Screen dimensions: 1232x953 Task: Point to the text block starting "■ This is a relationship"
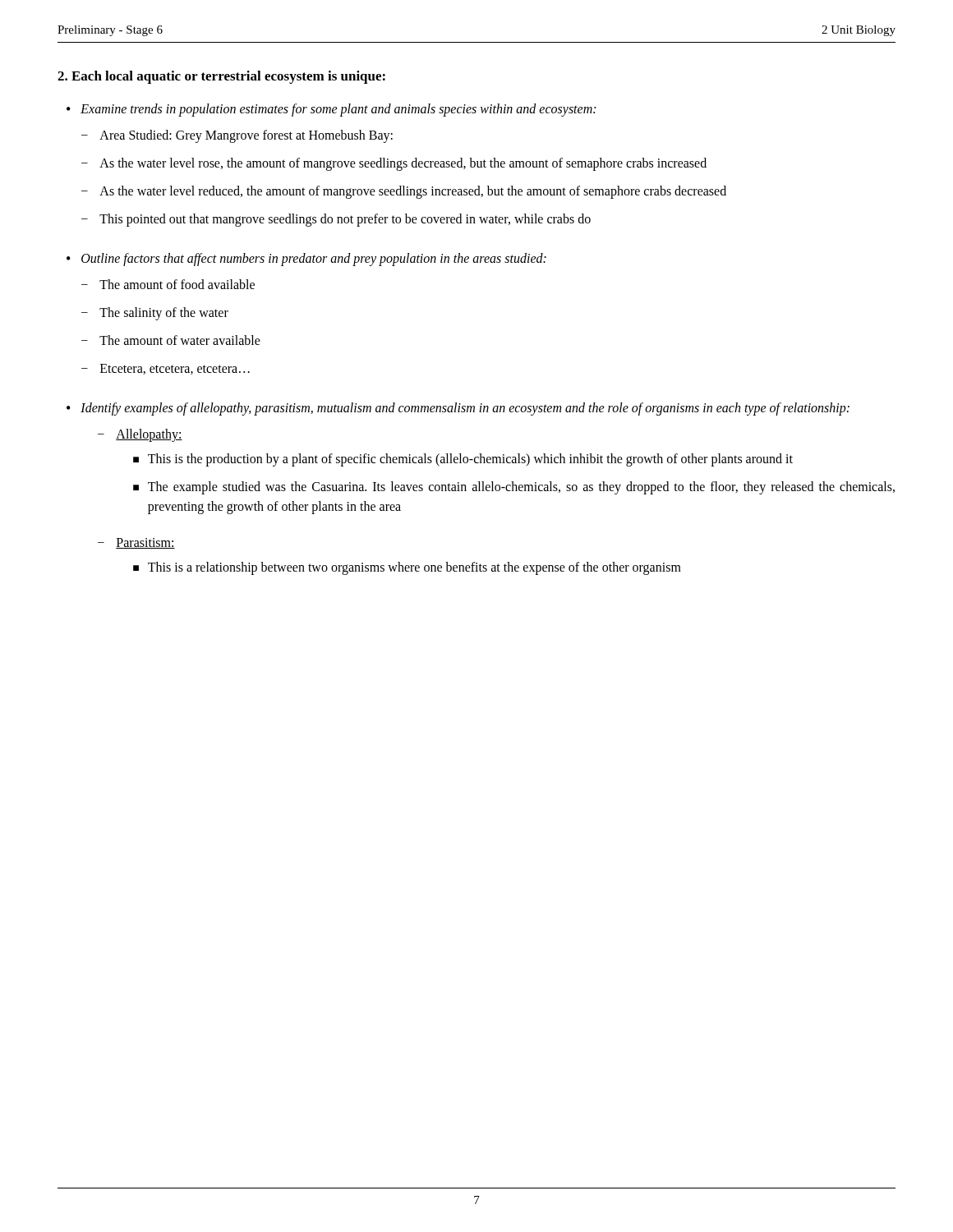pos(514,568)
